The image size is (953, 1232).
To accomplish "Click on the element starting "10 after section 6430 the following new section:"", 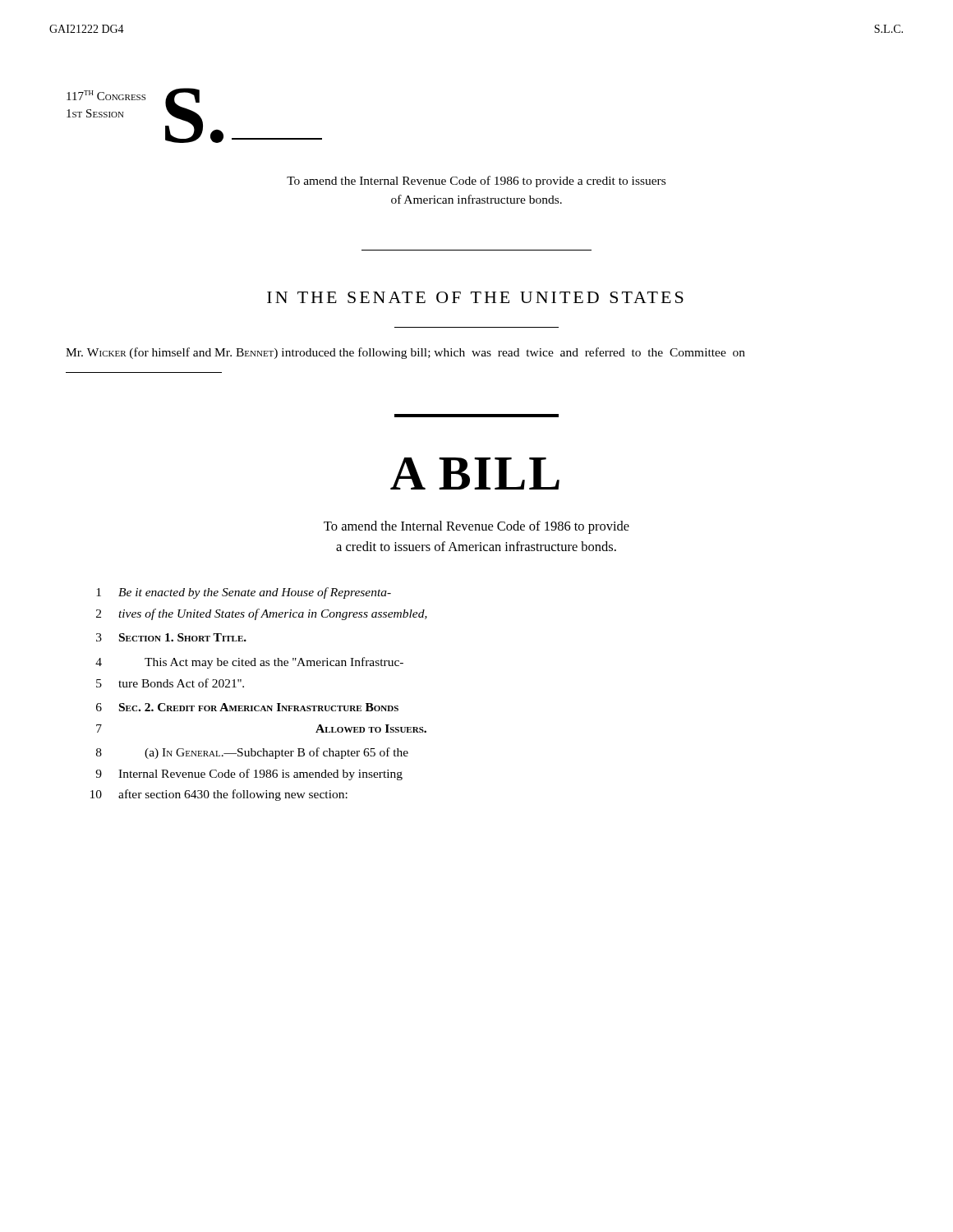I will coord(219,795).
